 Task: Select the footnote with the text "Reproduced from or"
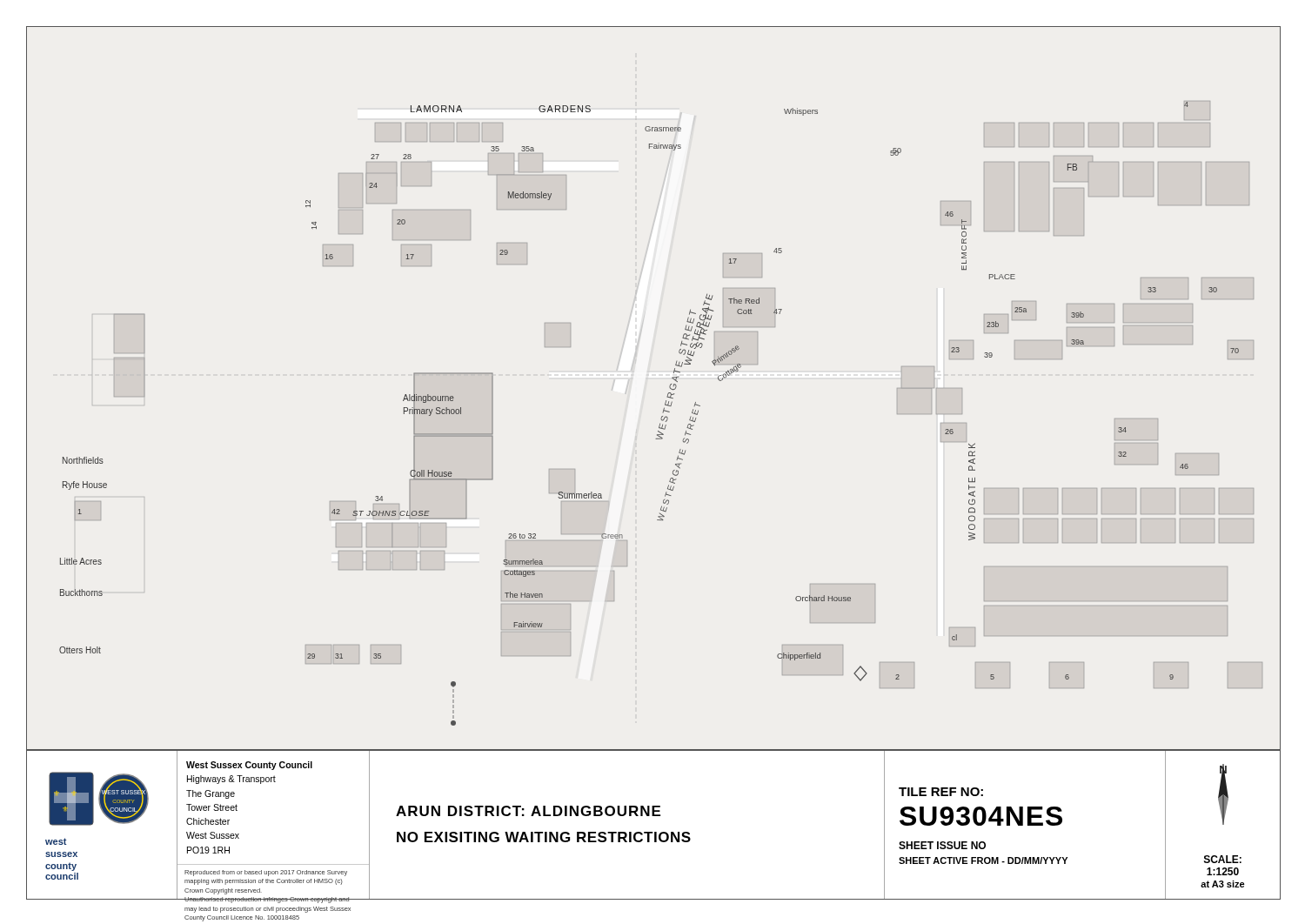point(268,895)
